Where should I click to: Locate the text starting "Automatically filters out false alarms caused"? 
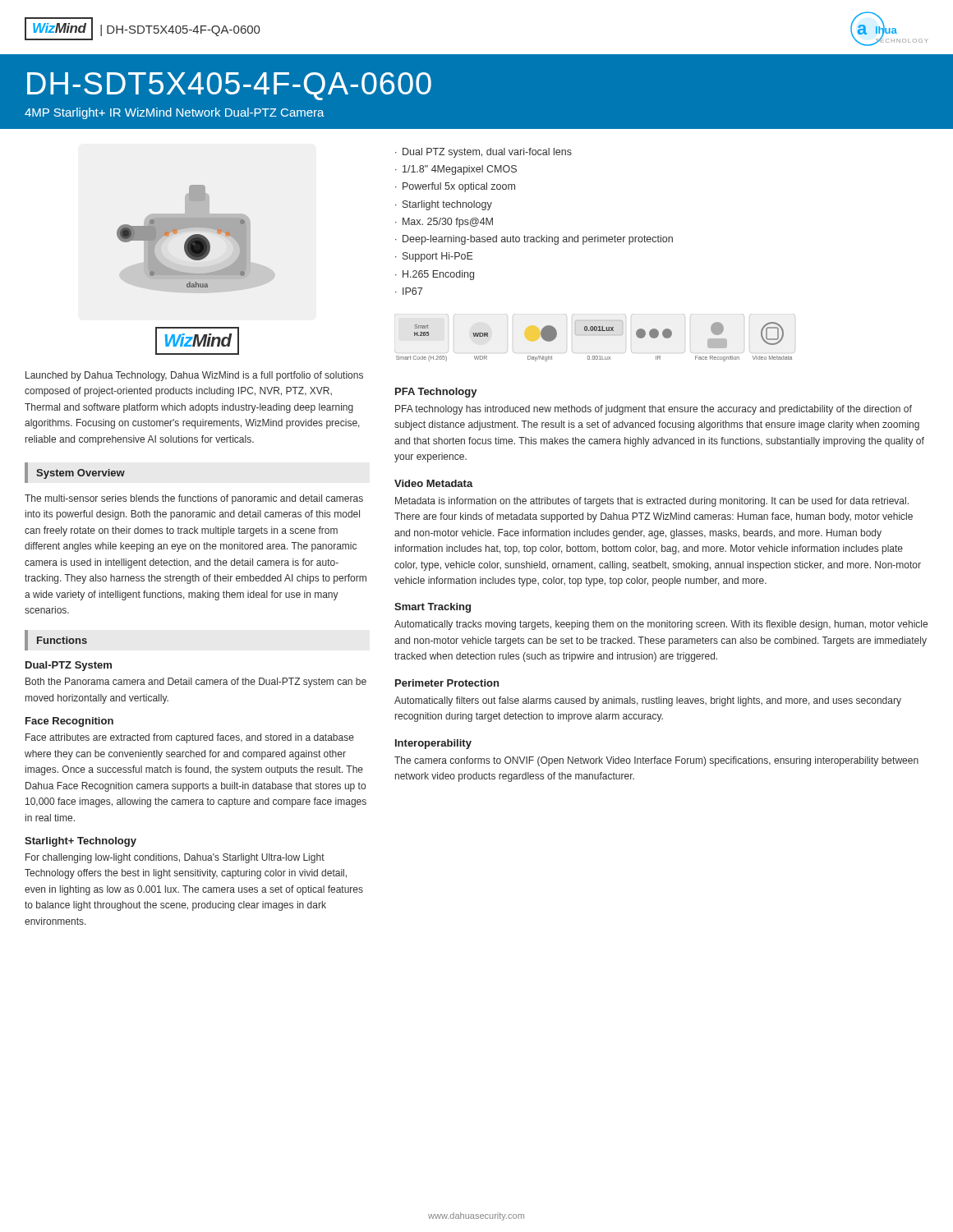pos(648,708)
